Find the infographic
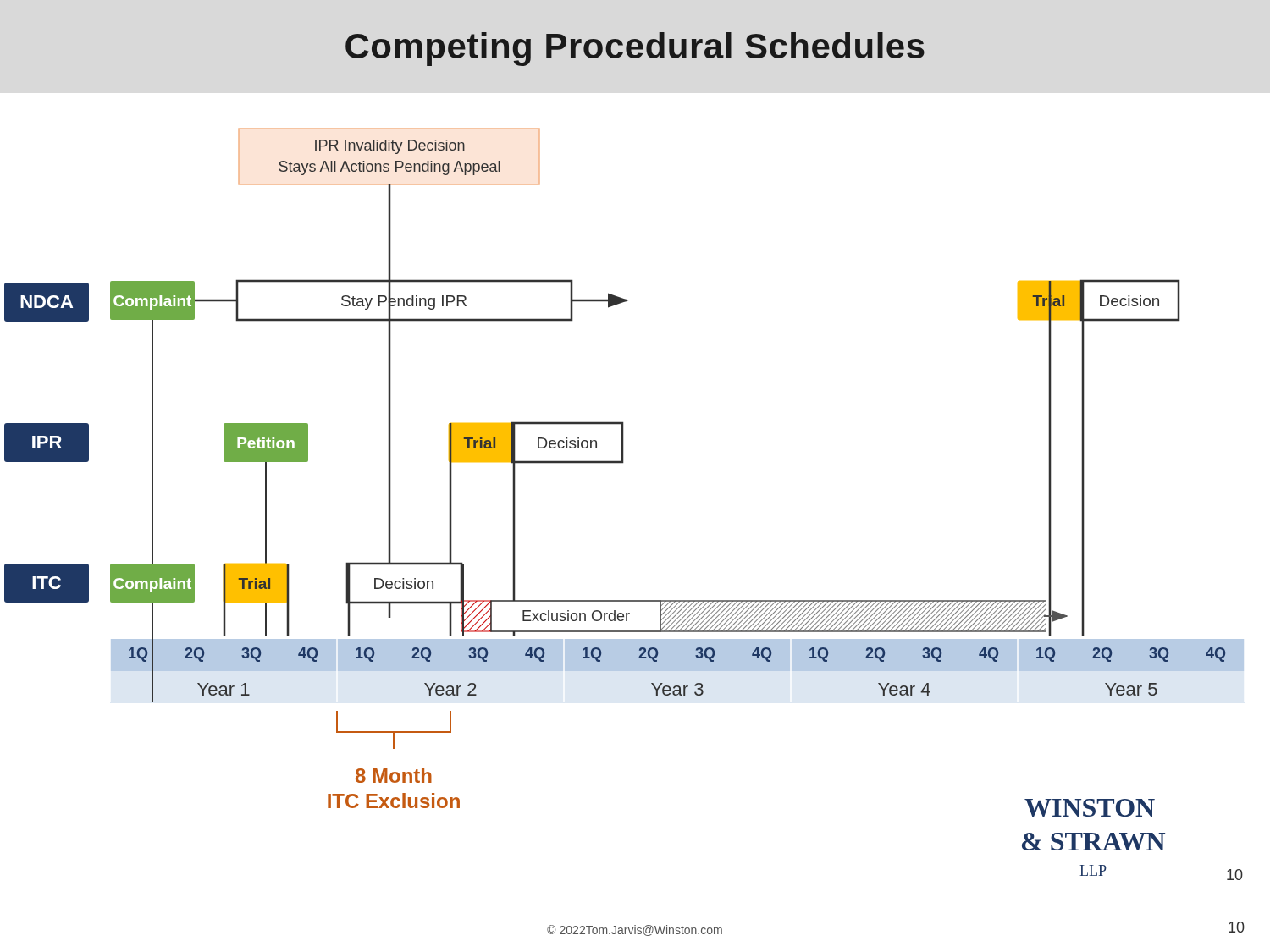The image size is (1270, 952). tap(635, 491)
